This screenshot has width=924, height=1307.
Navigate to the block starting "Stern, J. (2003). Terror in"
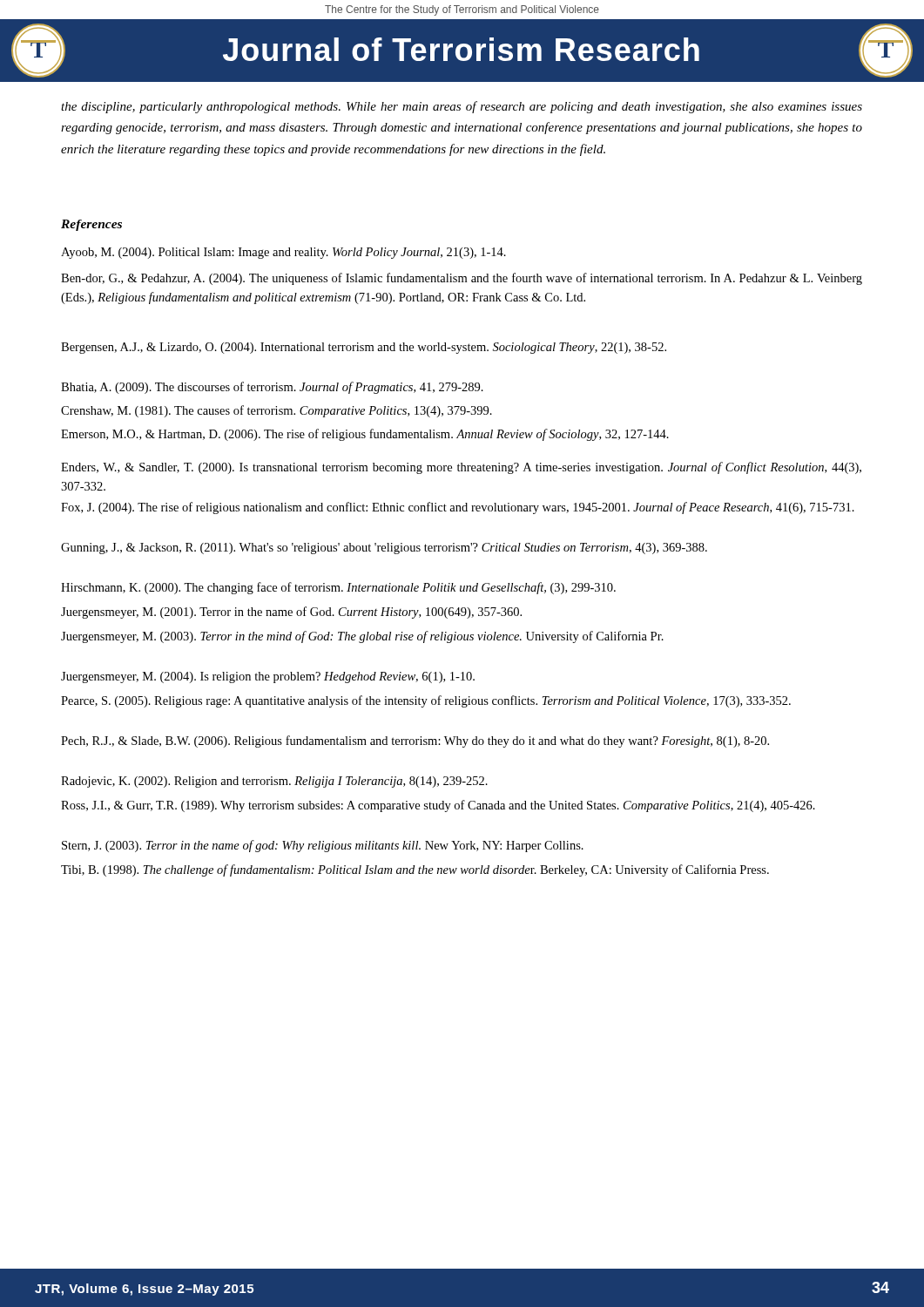click(322, 845)
